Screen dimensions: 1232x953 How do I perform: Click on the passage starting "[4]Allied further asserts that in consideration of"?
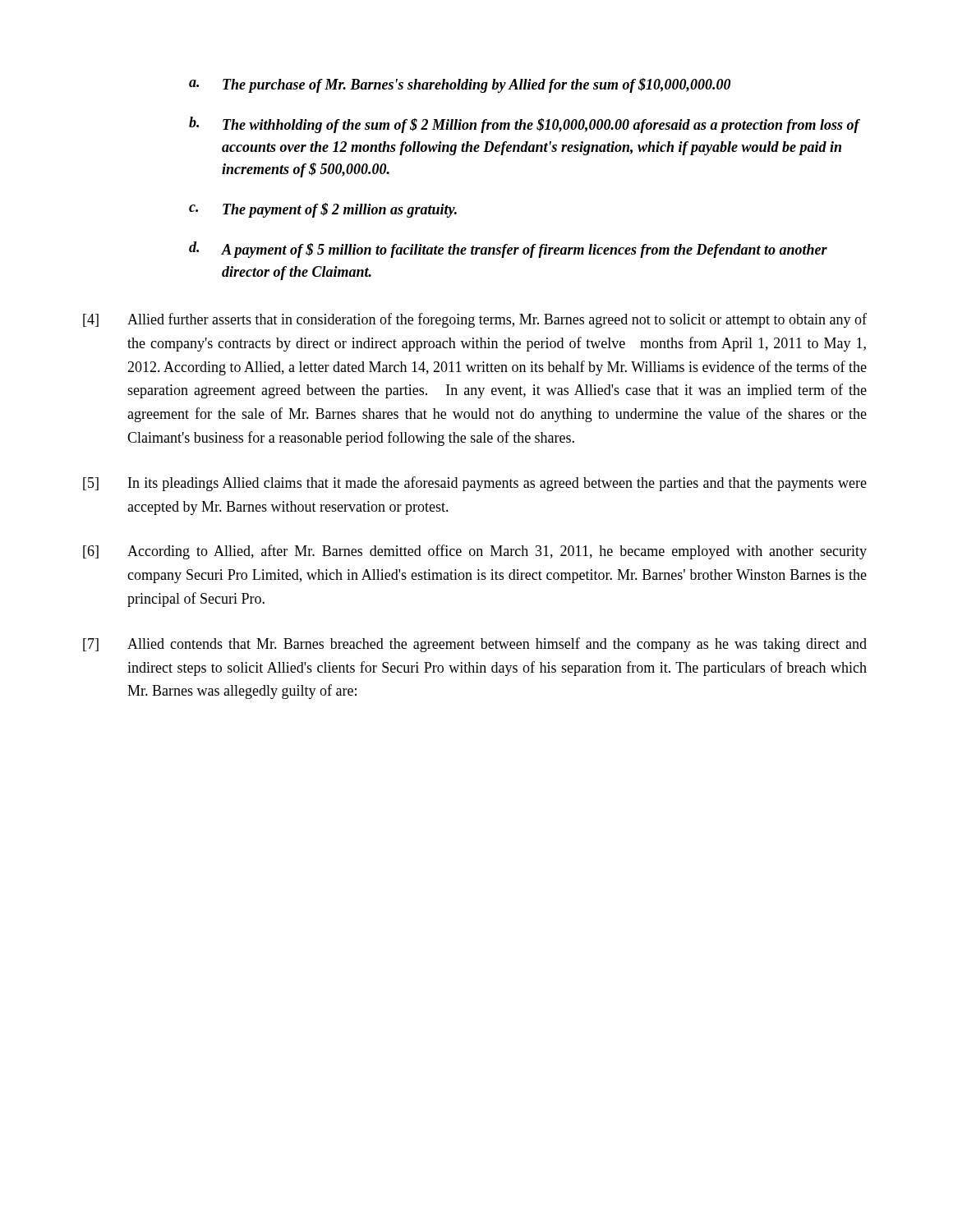tap(474, 379)
